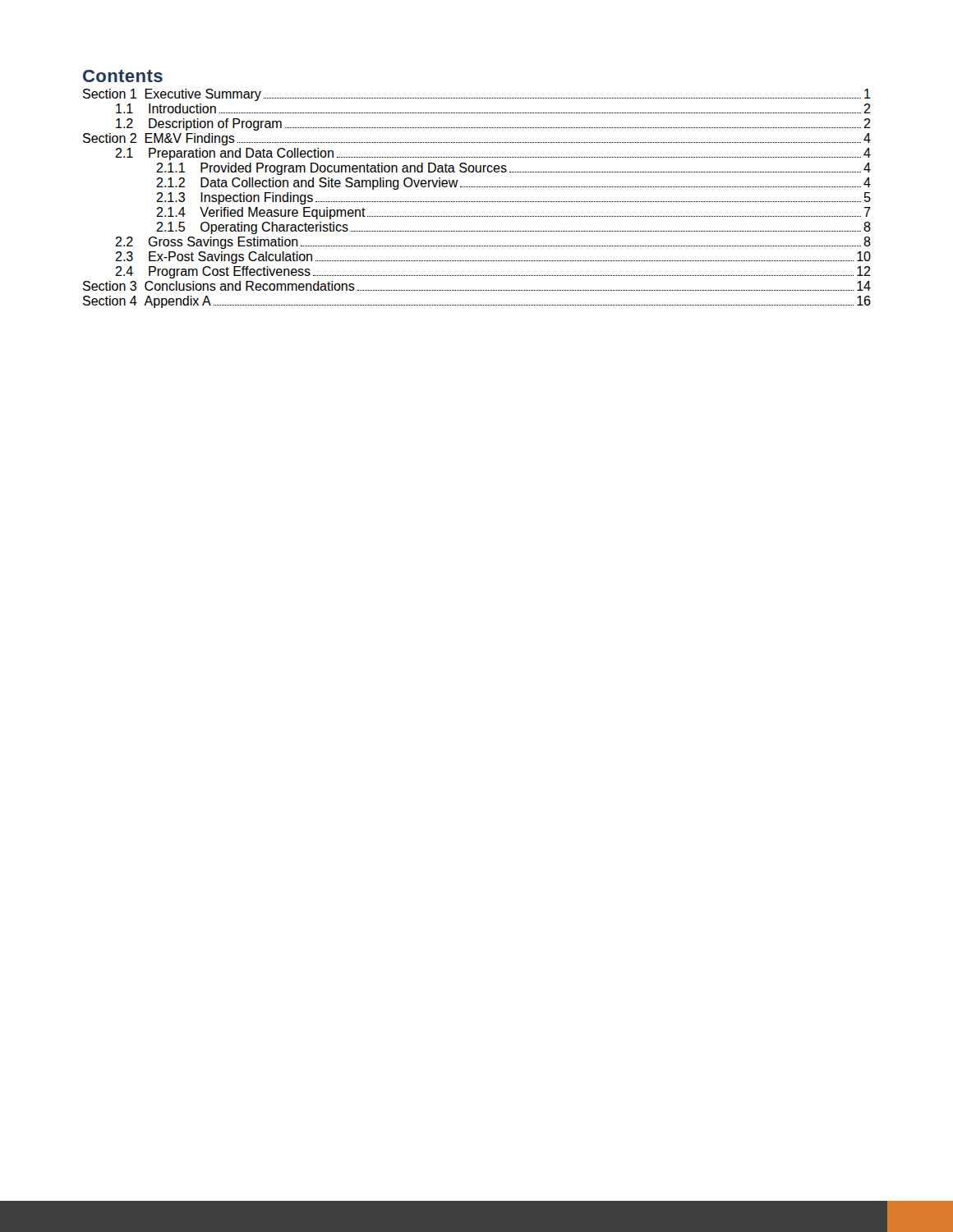Click on the element starting "Section 1 Executive Summary"

[476, 94]
